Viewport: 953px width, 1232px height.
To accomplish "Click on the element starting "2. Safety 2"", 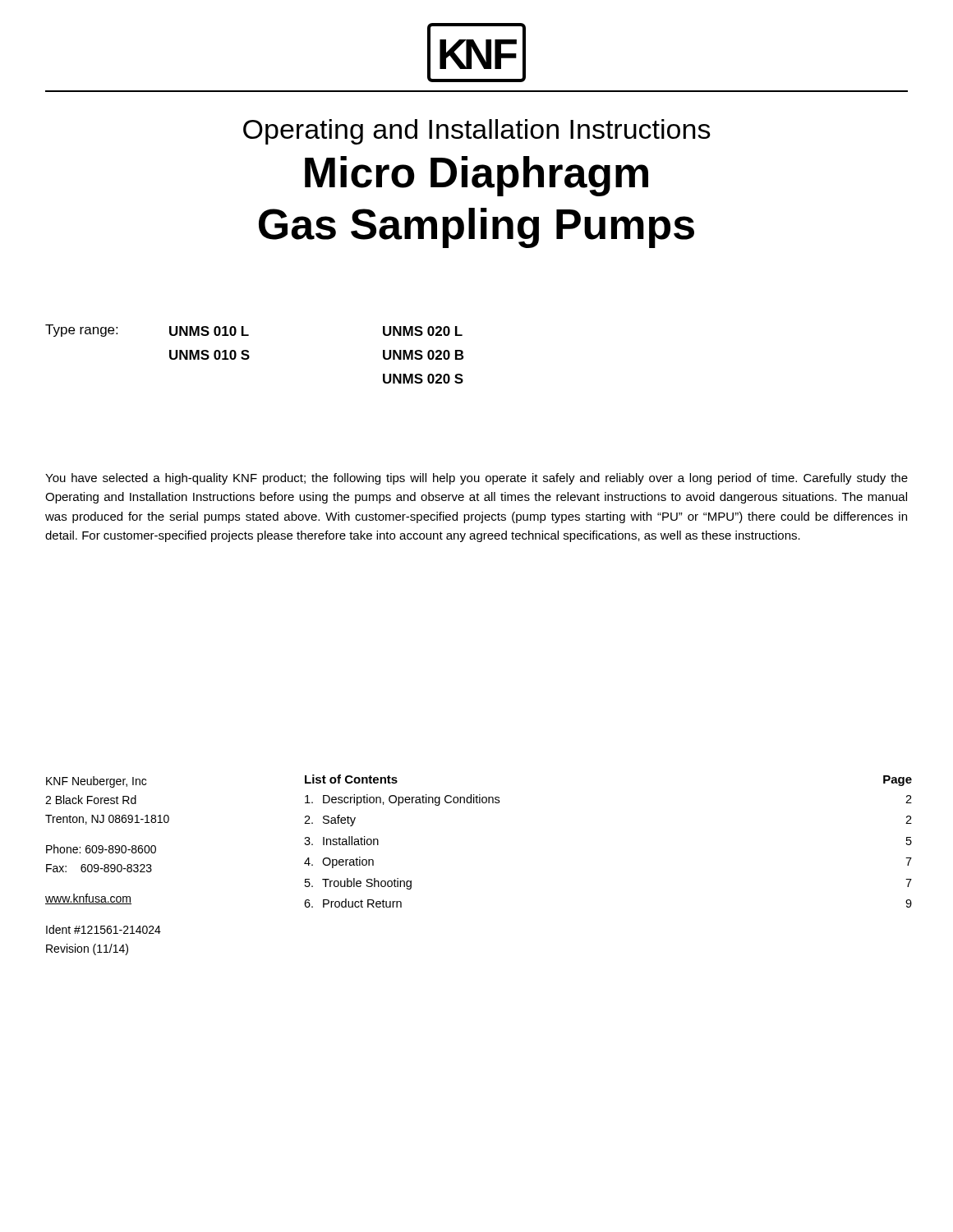I will point(326,820).
